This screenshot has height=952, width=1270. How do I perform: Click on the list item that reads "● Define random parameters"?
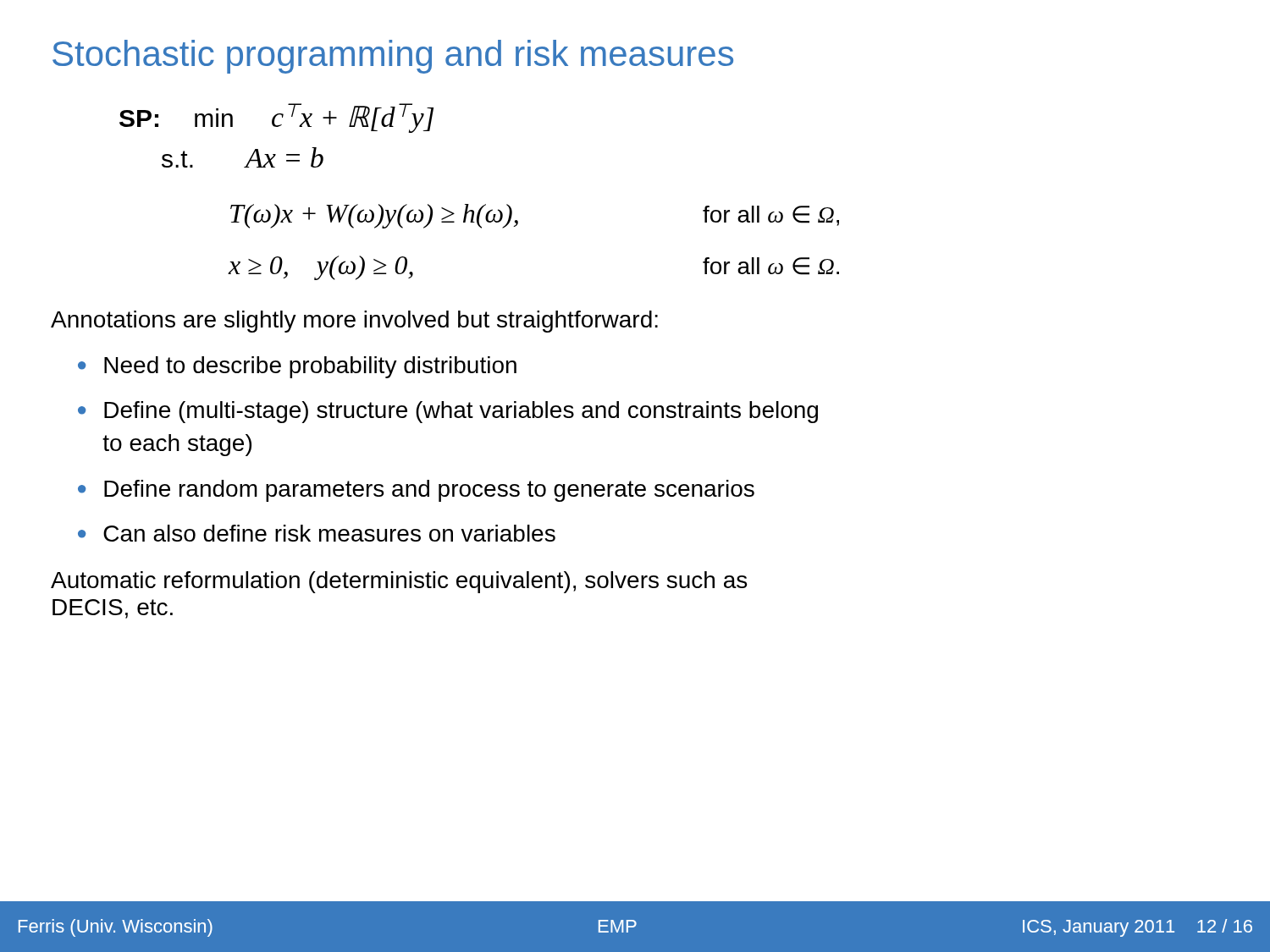click(x=635, y=488)
